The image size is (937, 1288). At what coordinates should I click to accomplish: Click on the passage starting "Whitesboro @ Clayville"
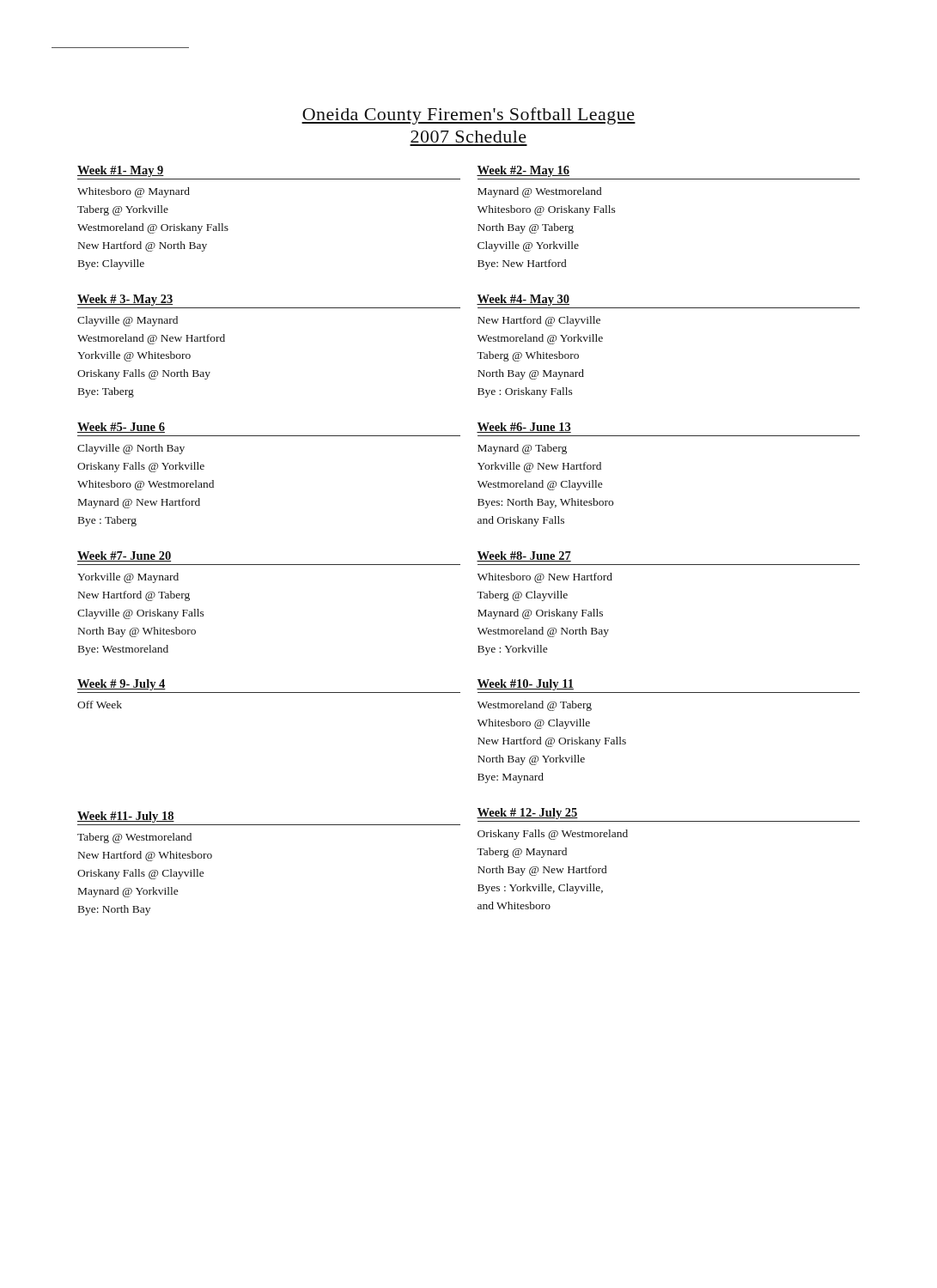(534, 724)
